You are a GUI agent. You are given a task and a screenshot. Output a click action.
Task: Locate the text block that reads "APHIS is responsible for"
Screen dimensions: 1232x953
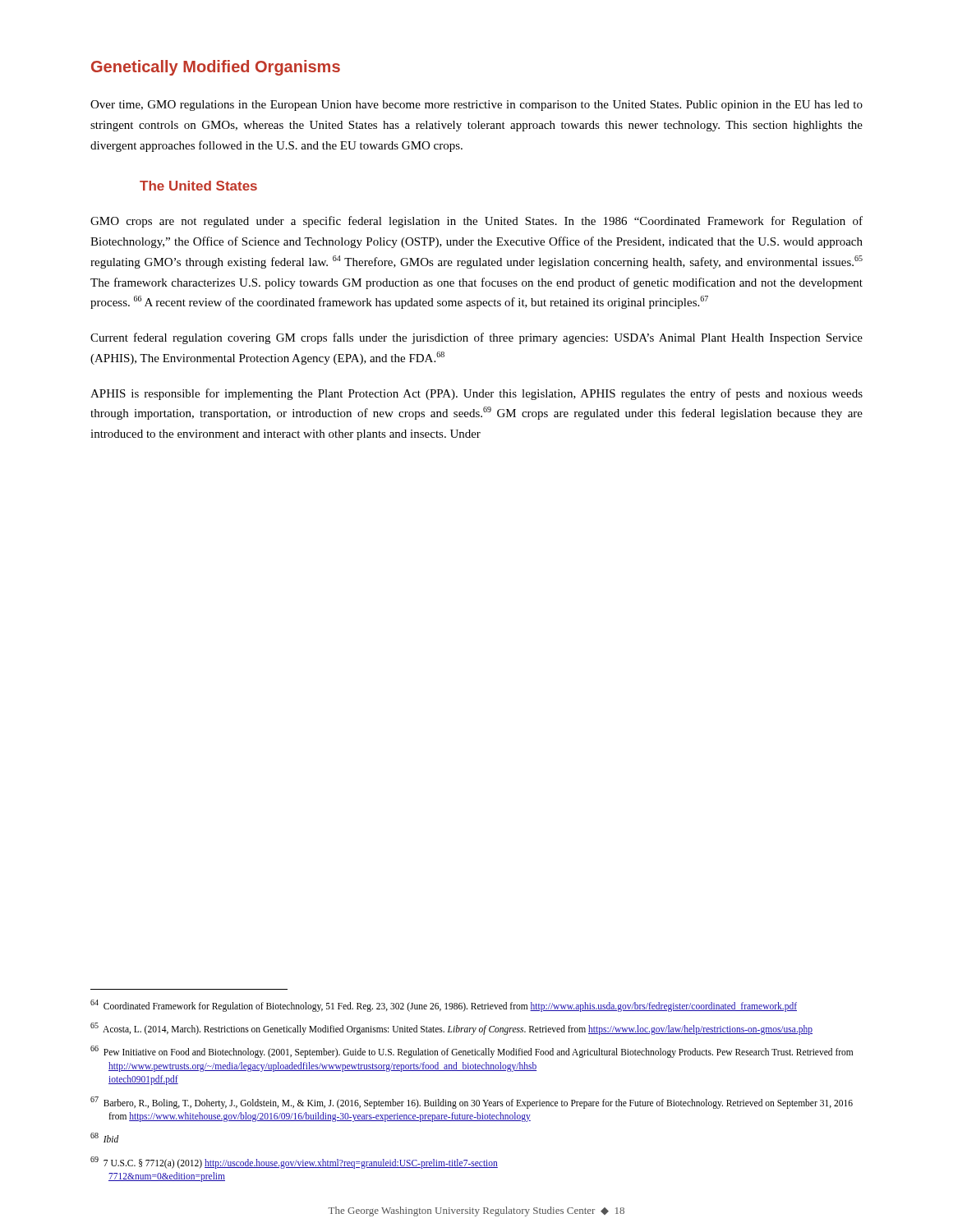(476, 414)
